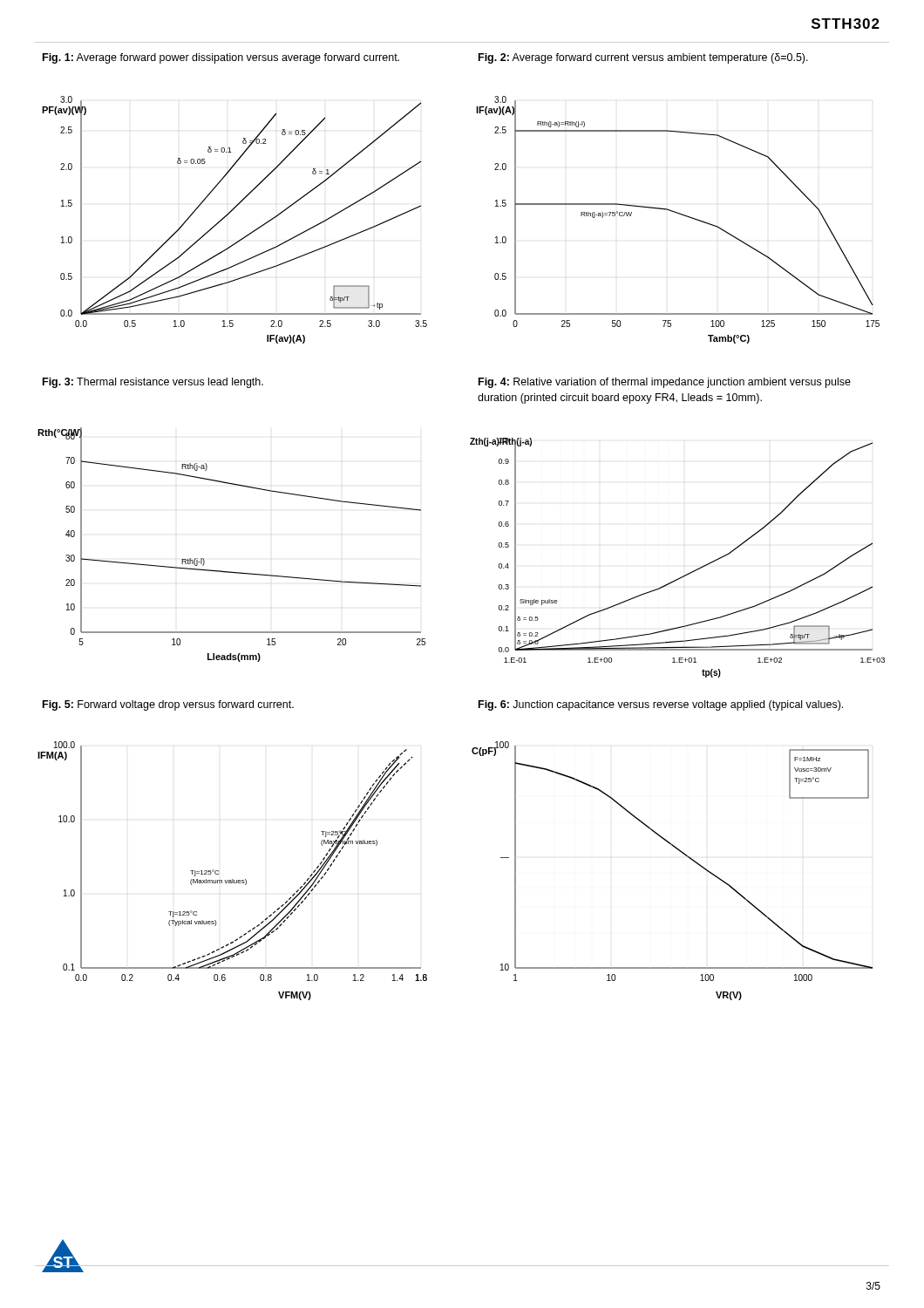Click the caption that begins "Fig. 2: Average forward current versus"
The height and width of the screenshot is (1308, 924).
[643, 58]
